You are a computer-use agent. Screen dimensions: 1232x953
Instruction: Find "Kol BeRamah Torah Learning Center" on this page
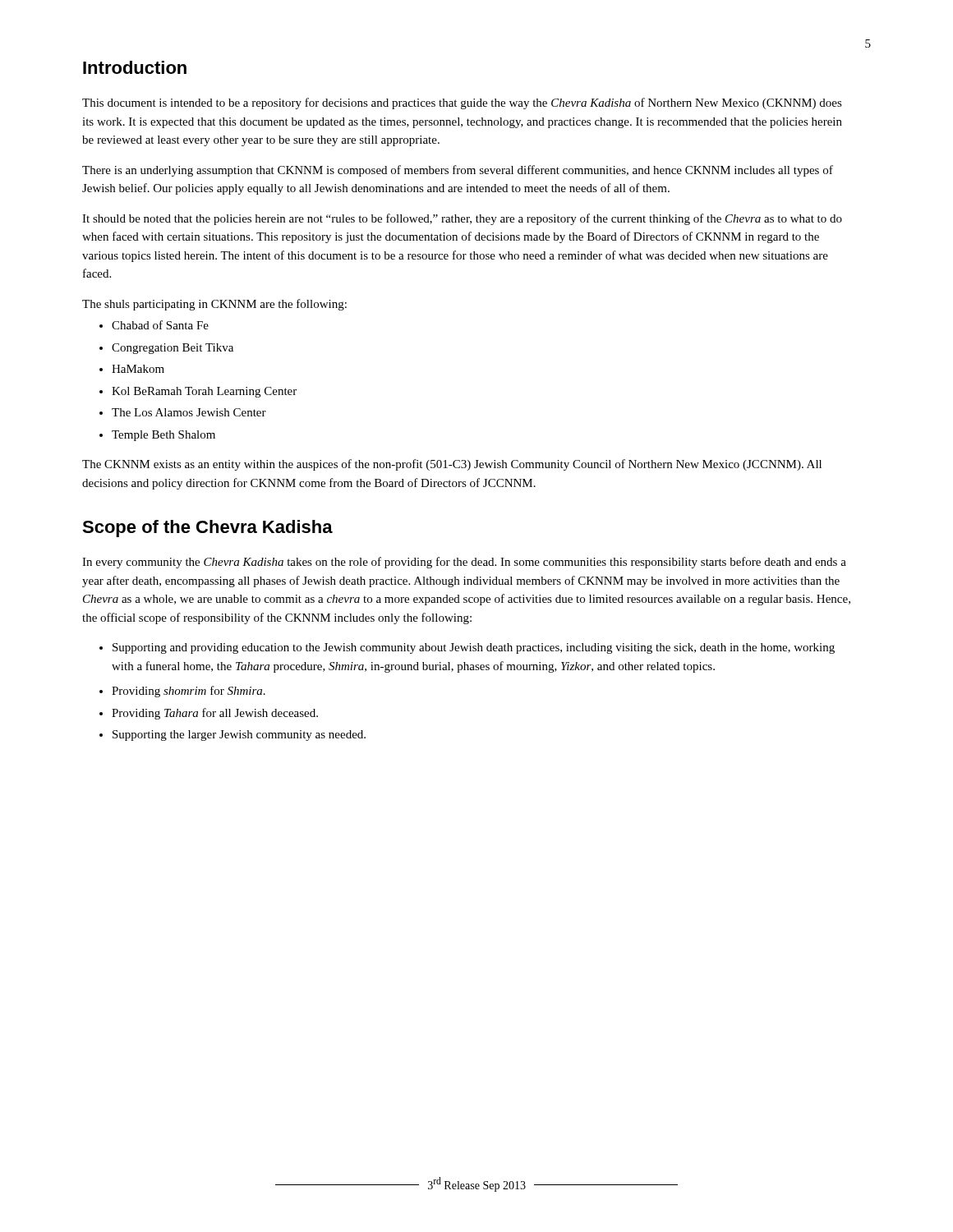(204, 391)
